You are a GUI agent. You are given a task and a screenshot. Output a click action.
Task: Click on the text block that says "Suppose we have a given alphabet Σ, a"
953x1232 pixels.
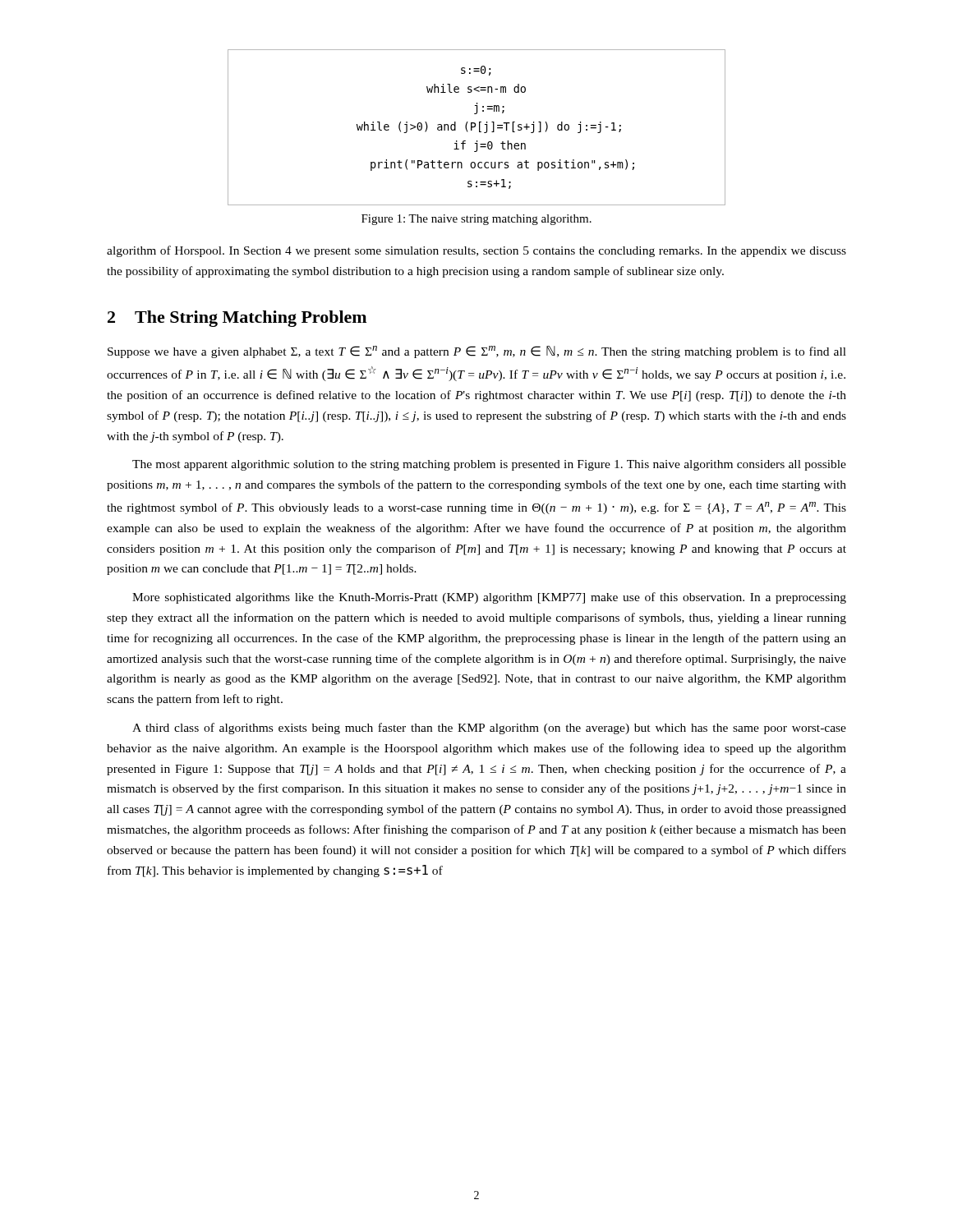pos(476,392)
